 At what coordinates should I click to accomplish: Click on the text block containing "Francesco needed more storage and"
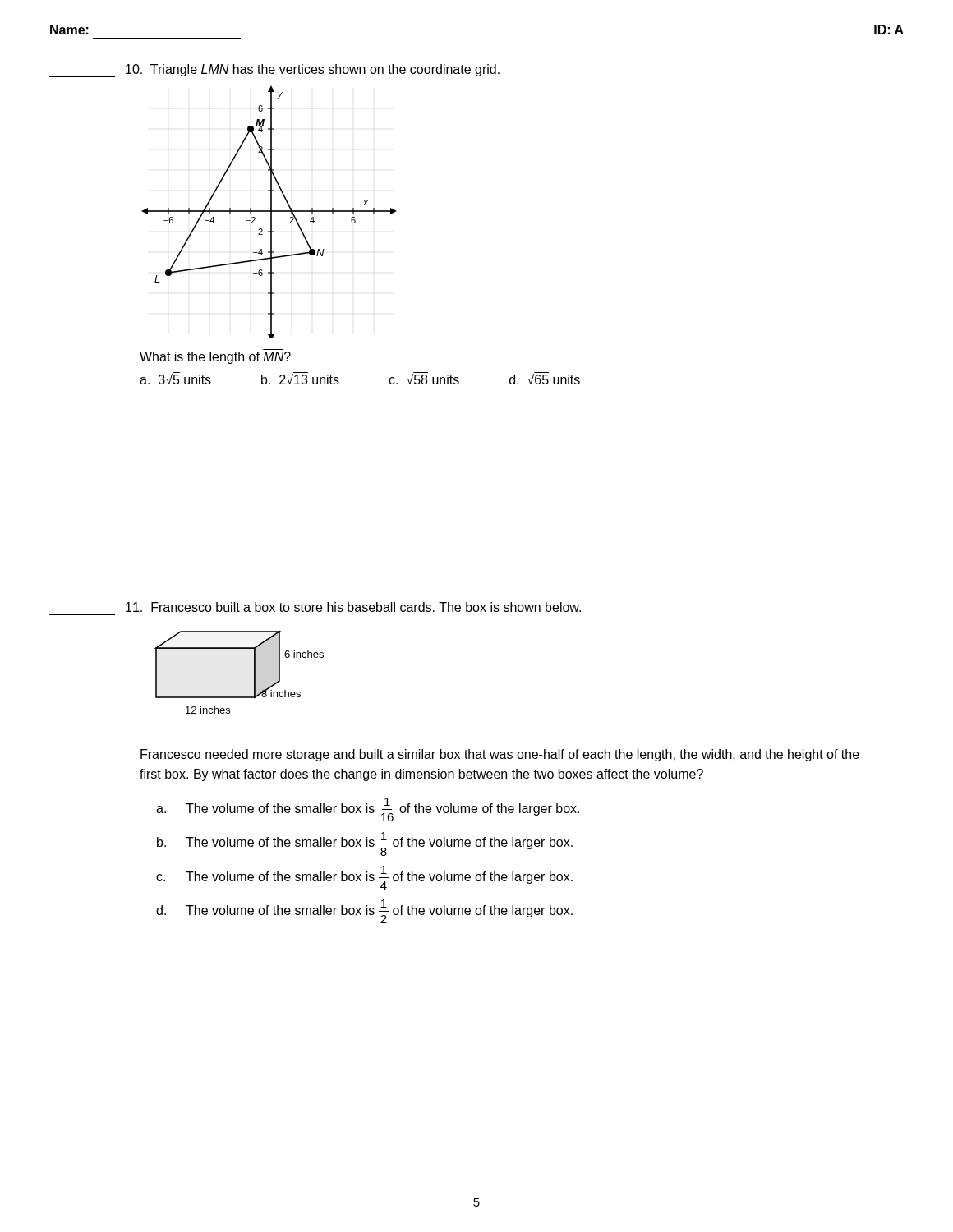[x=500, y=764]
